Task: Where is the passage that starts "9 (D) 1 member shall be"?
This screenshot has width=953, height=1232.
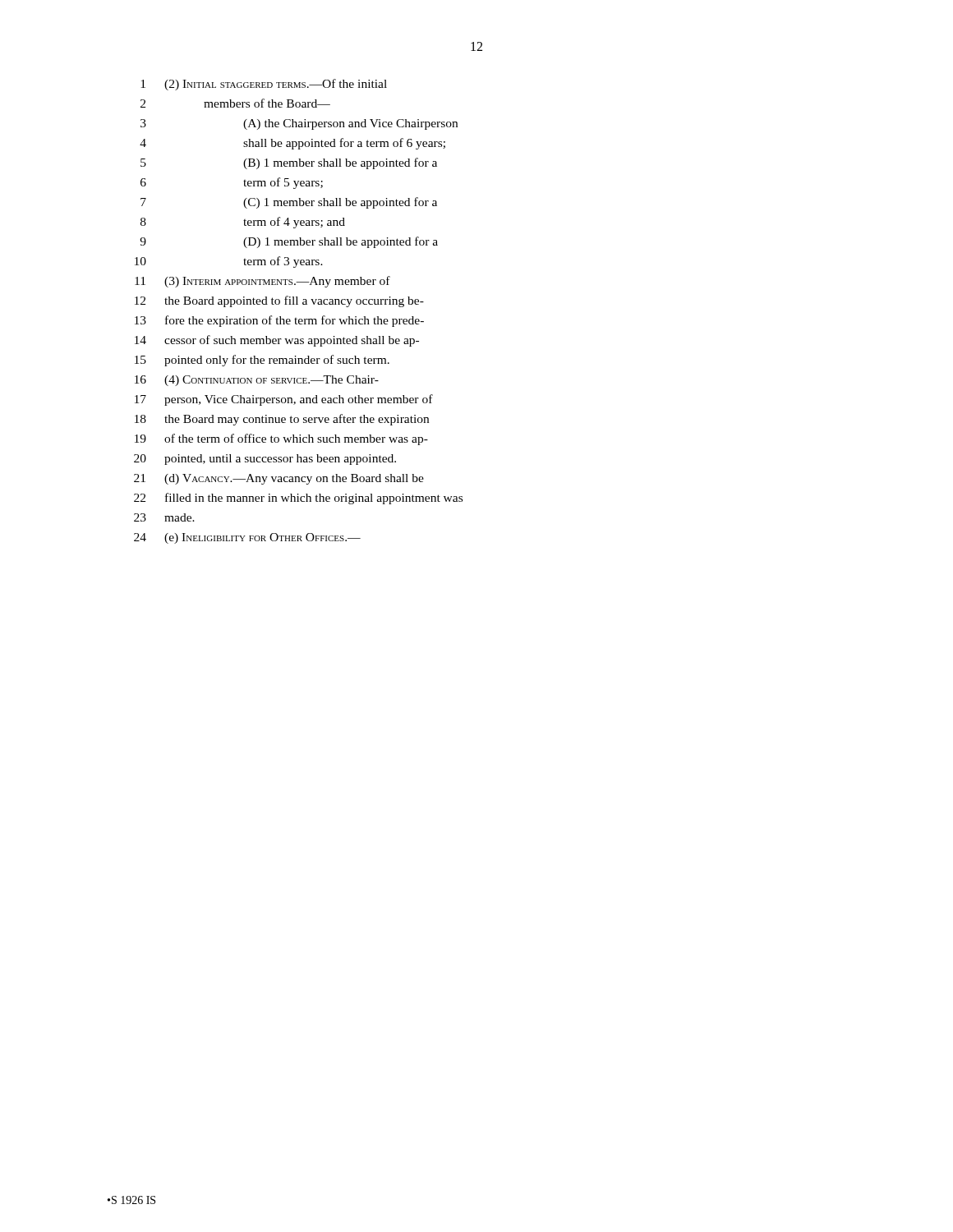Action: click(289, 242)
